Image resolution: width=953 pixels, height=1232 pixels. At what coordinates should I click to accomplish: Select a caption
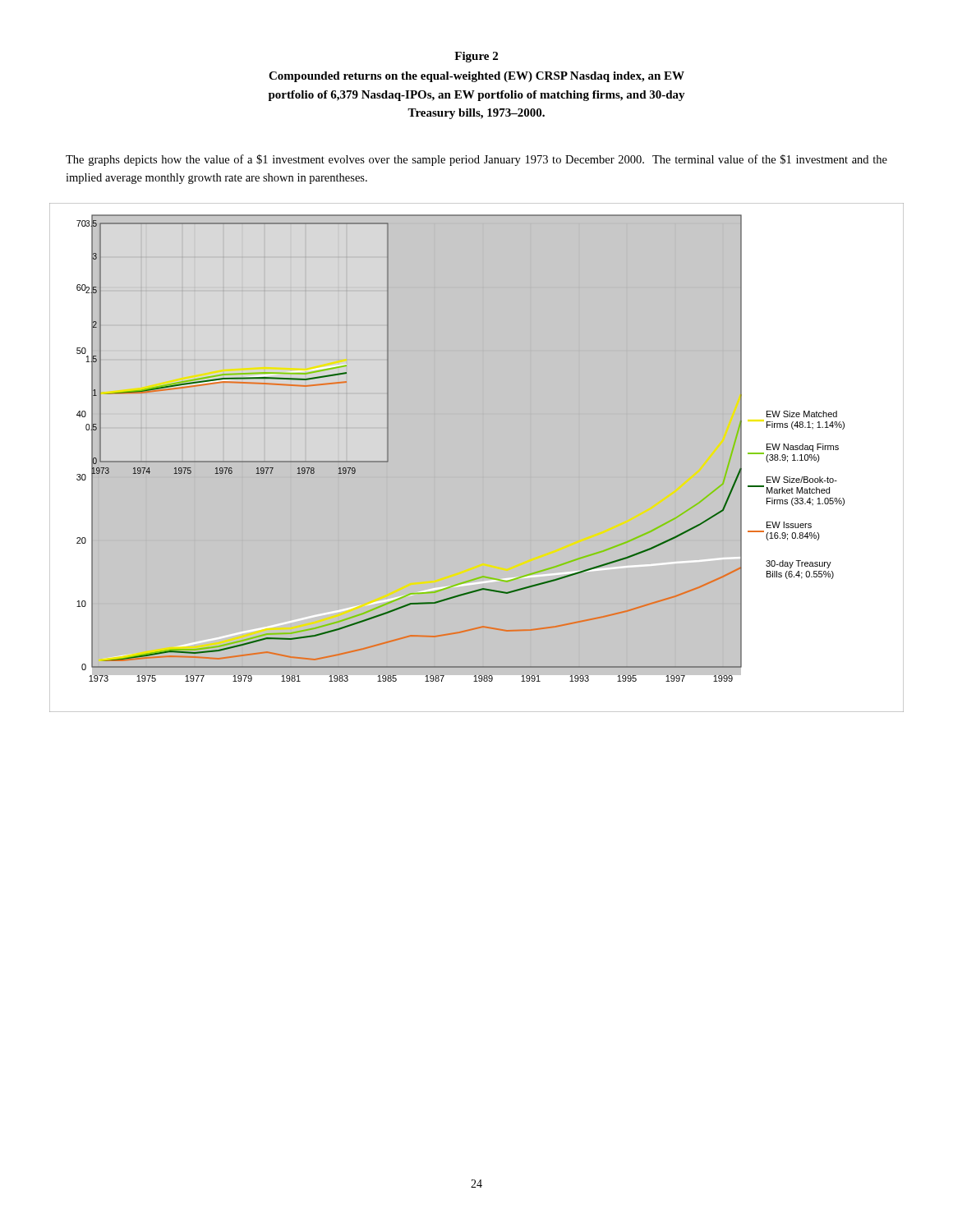(476, 86)
